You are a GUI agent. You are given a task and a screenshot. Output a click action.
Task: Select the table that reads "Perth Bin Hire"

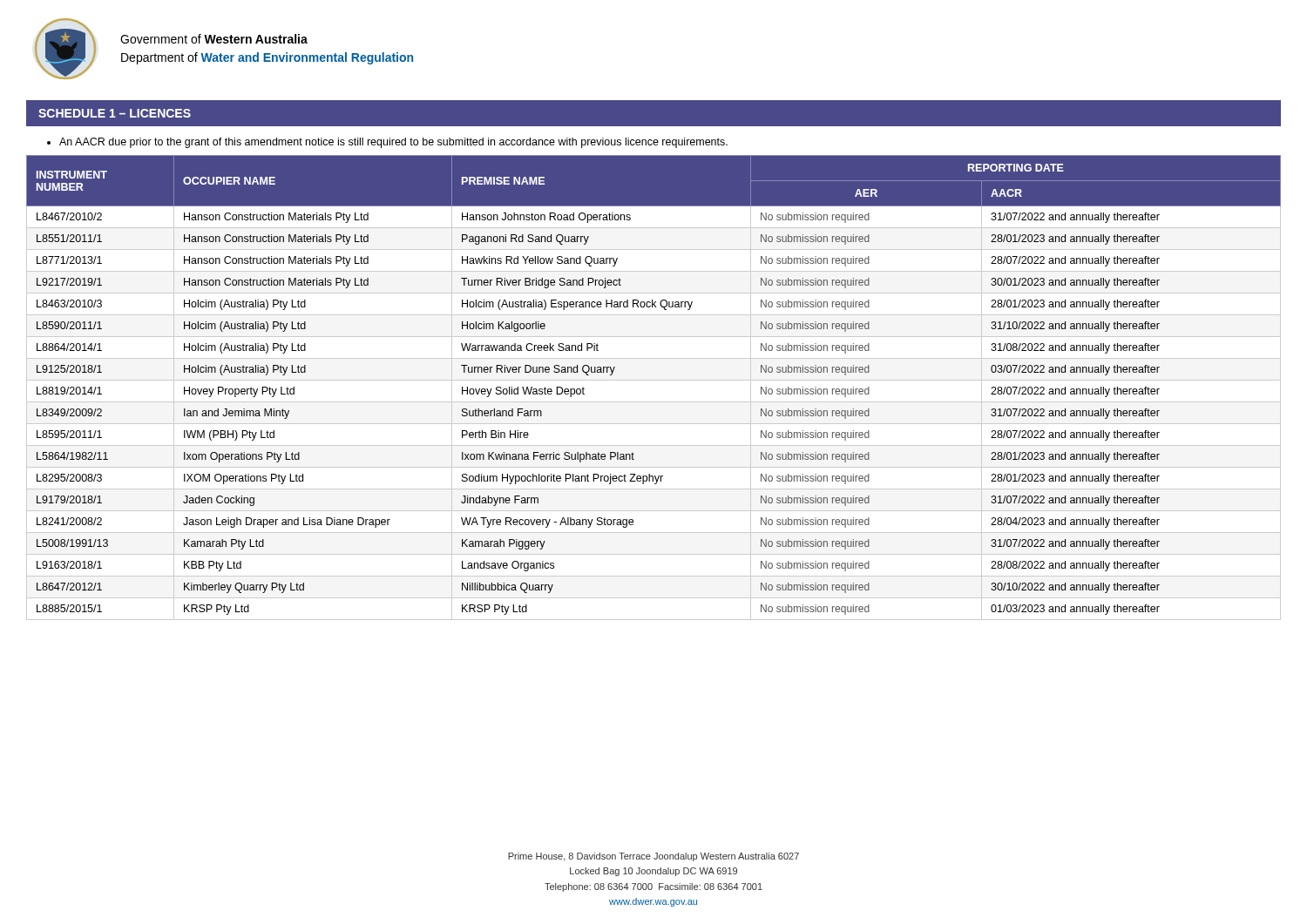tap(654, 388)
